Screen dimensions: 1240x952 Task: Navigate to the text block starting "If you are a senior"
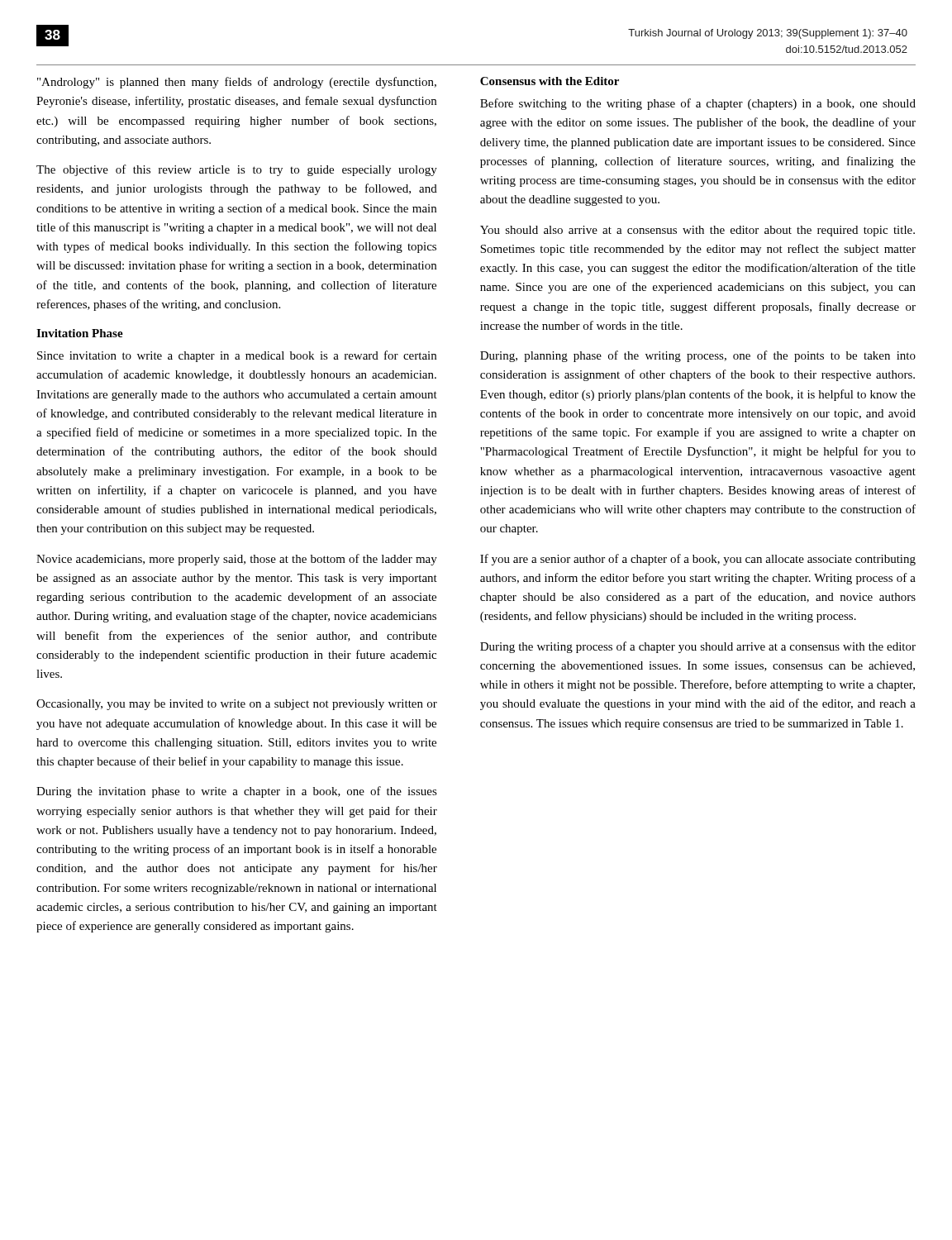click(x=698, y=588)
